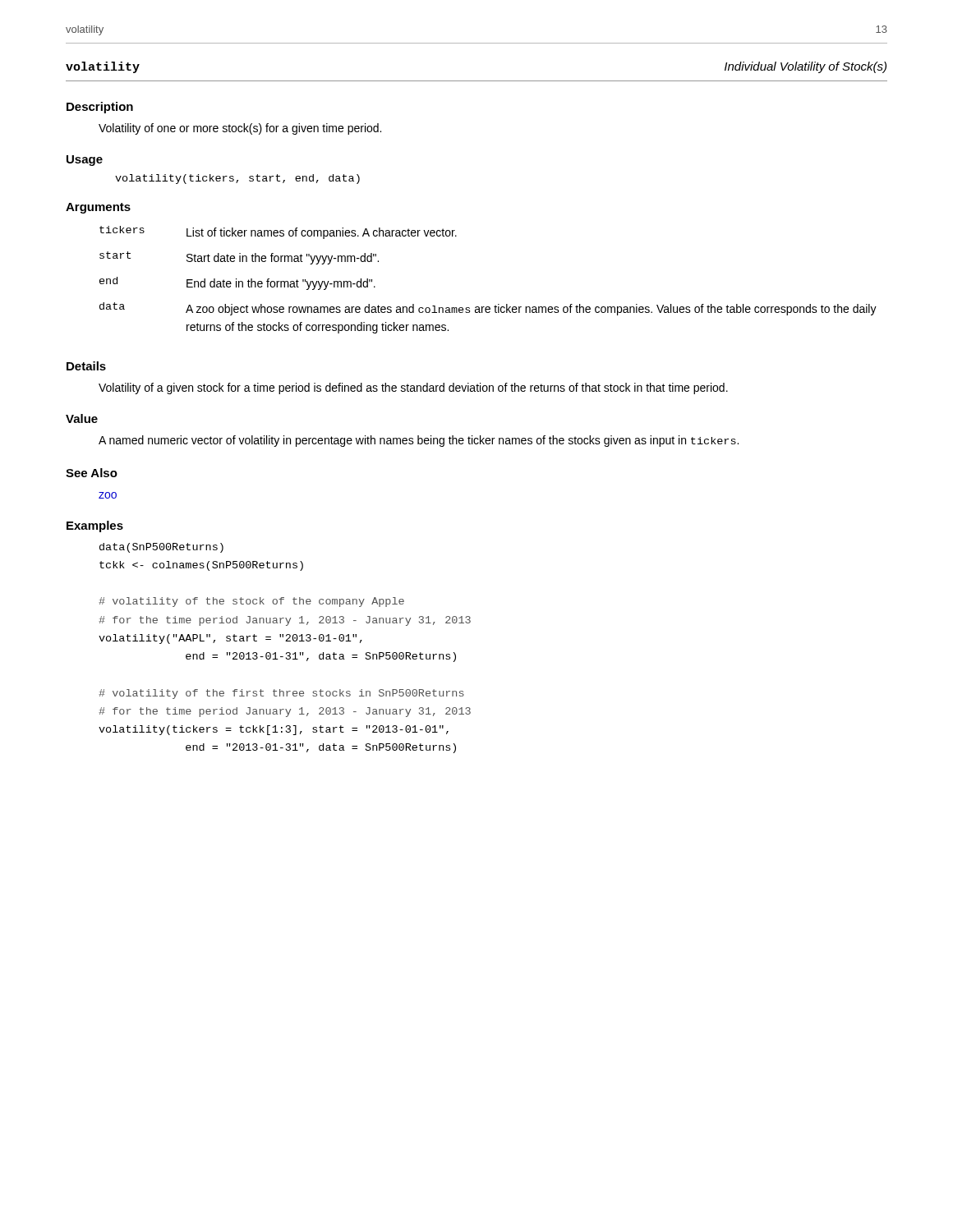Screen dimensions: 1232x953
Task: Select the text block starting "Volatility of a given stock for a time"
Action: point(413,388)
